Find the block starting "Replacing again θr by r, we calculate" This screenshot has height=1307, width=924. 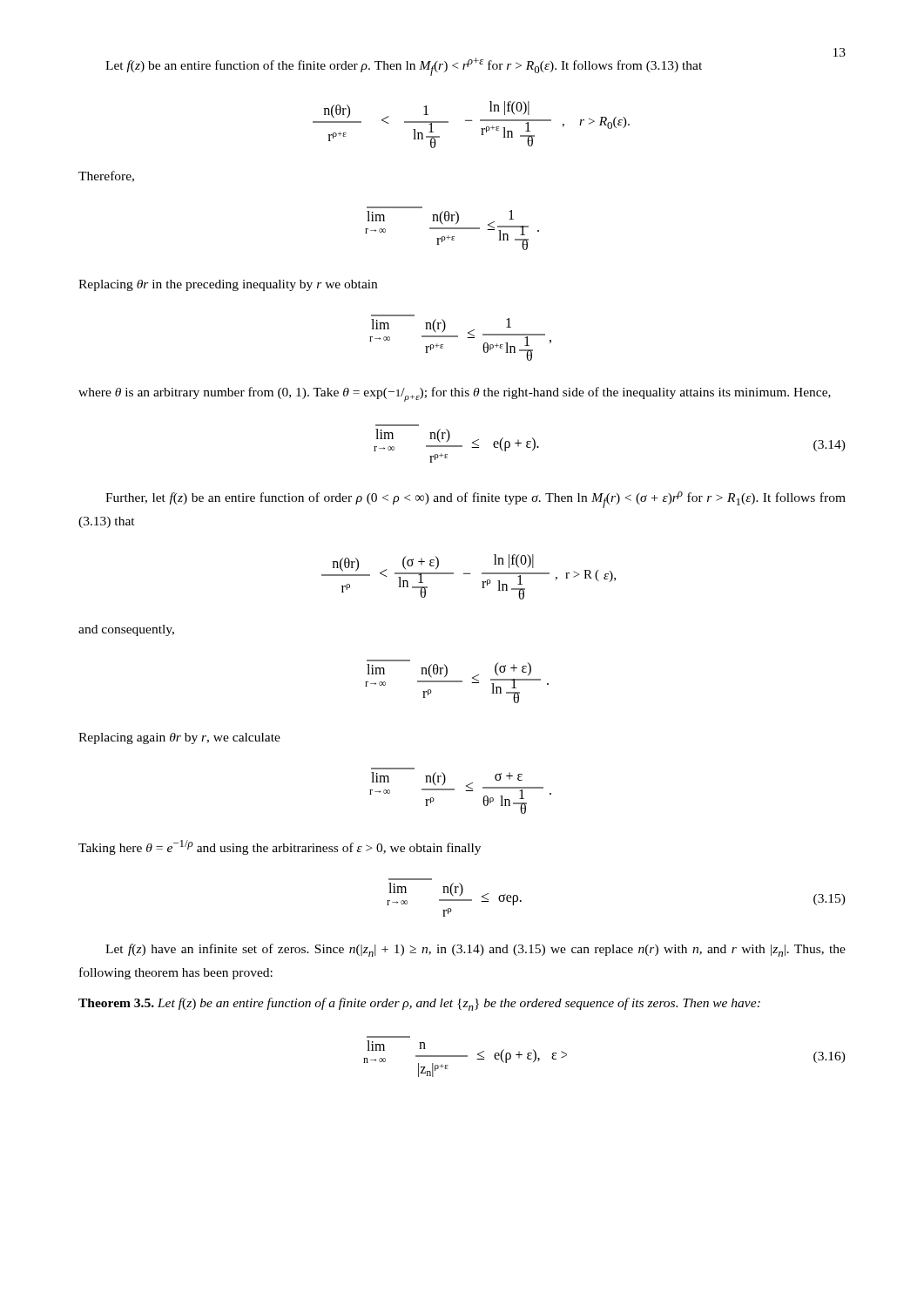pyautogui.click(x=179, y=737)
